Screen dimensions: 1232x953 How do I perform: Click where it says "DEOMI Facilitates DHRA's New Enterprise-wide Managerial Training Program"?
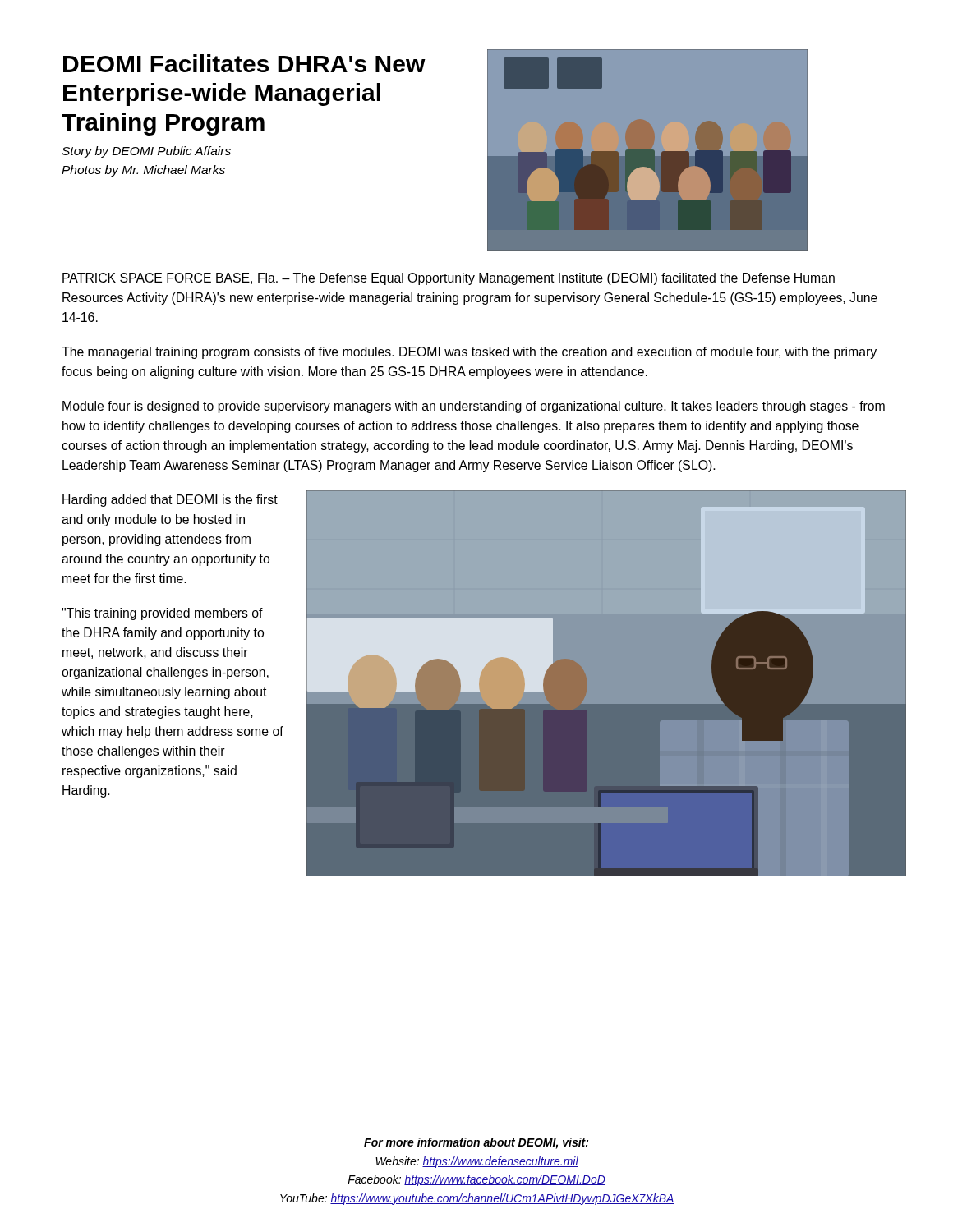pos(263,93)
